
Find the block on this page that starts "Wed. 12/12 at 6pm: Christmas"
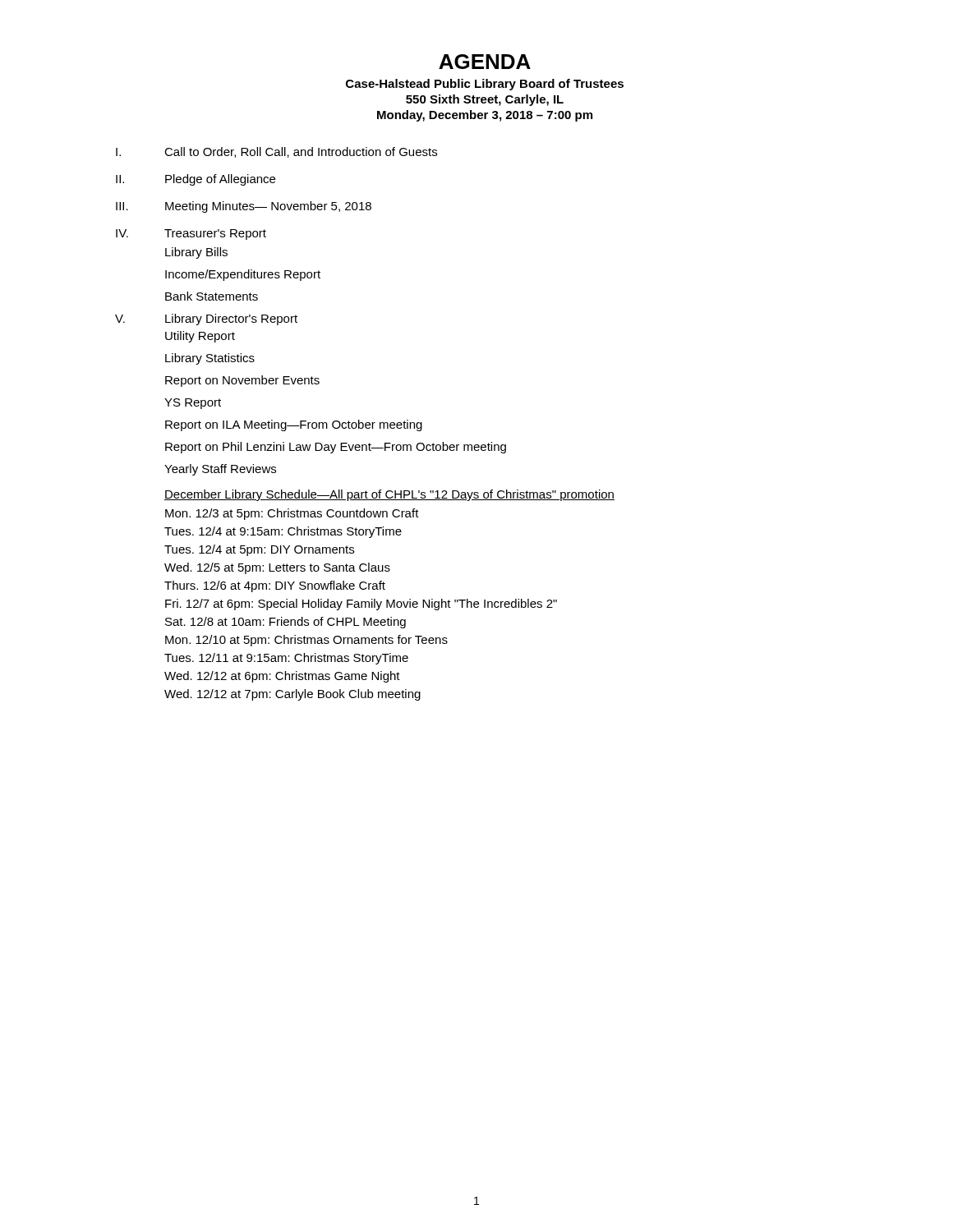282,676
